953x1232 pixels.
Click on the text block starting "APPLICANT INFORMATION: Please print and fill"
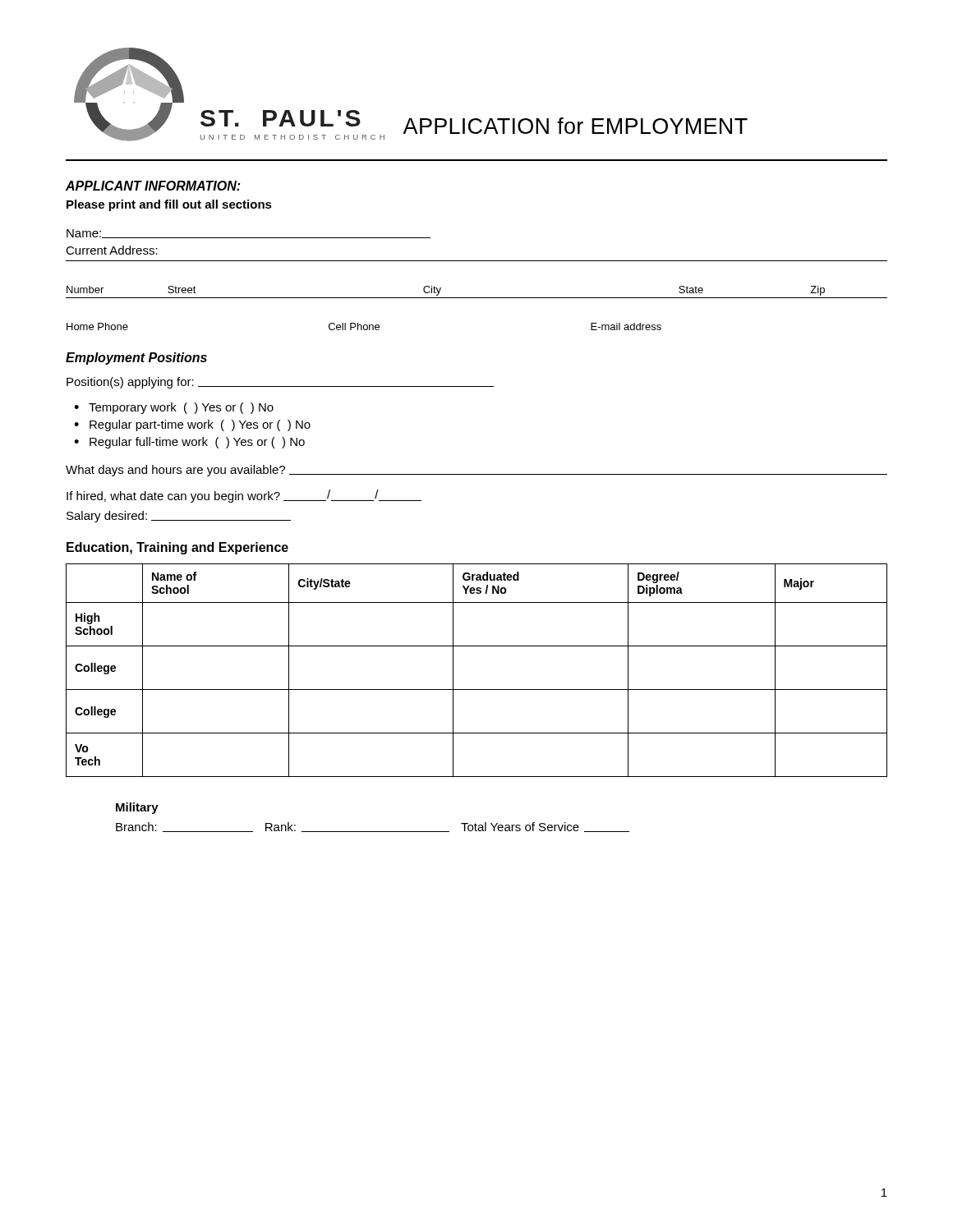pyautogui.click(x=153, y=186)
